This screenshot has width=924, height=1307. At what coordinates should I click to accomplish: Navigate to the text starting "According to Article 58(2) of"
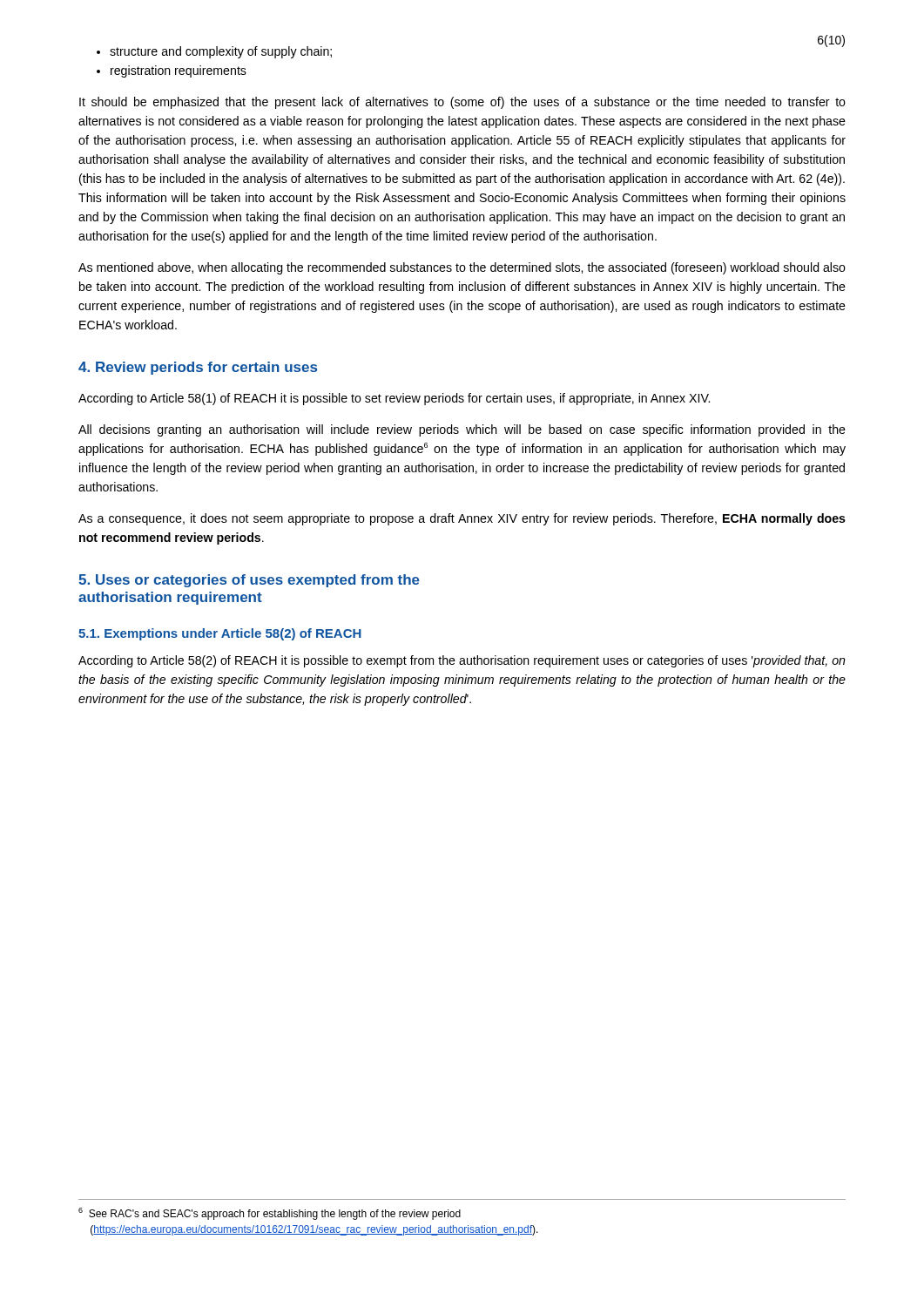pos(462,680)
